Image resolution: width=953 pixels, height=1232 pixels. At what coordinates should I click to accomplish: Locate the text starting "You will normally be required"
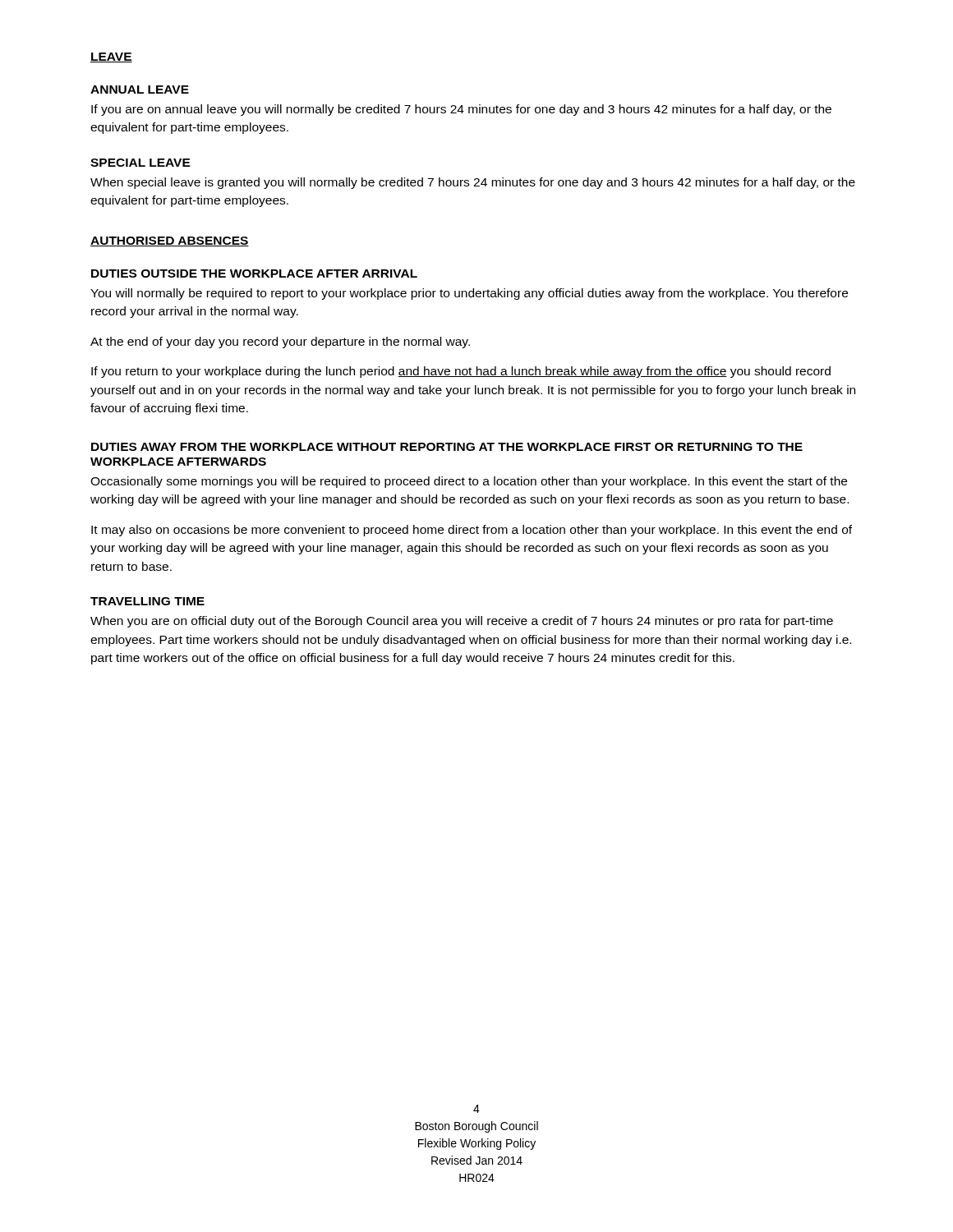click(x=469, y=302)
